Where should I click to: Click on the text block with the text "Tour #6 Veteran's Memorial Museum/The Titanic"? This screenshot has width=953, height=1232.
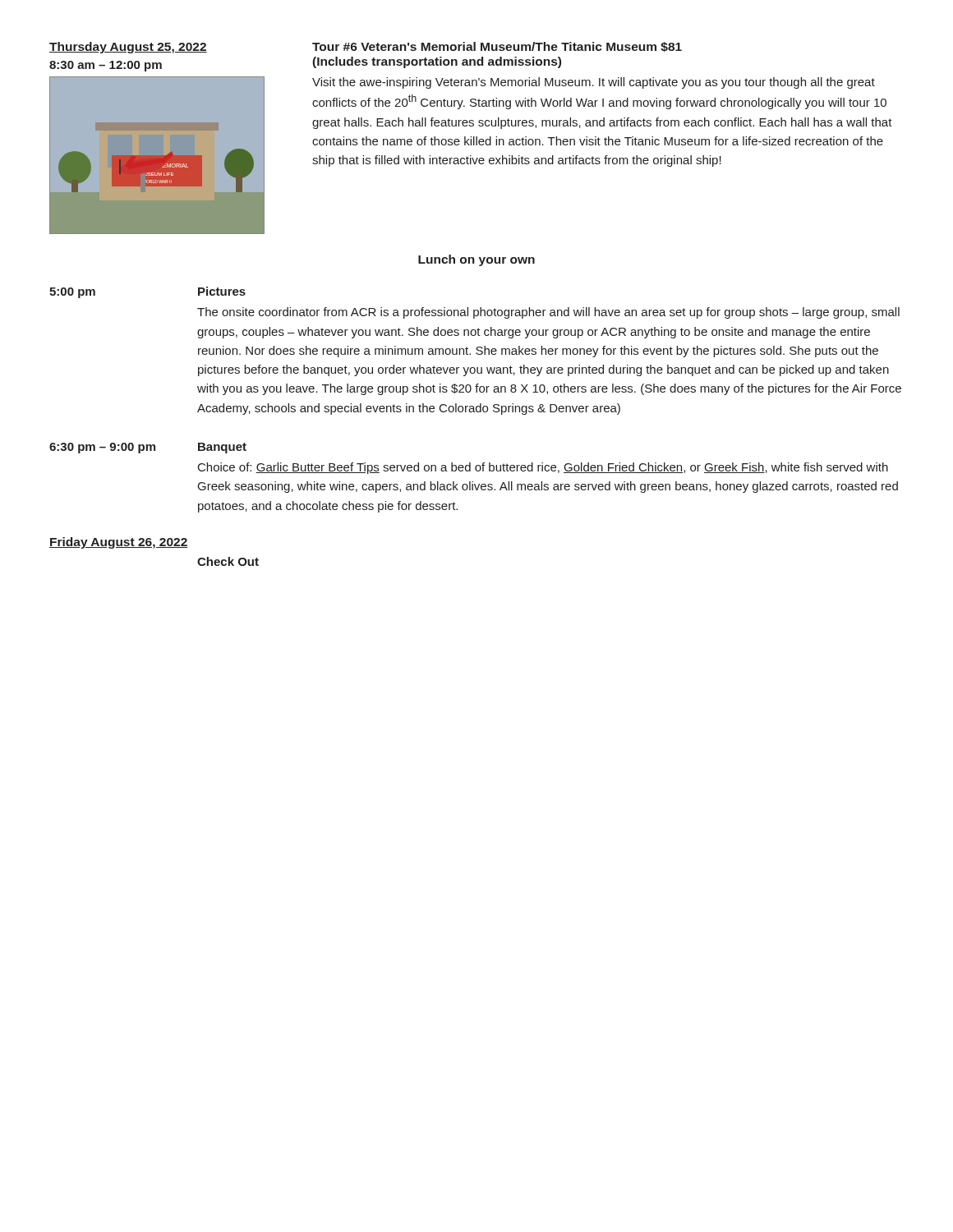(x=608, y=104)
